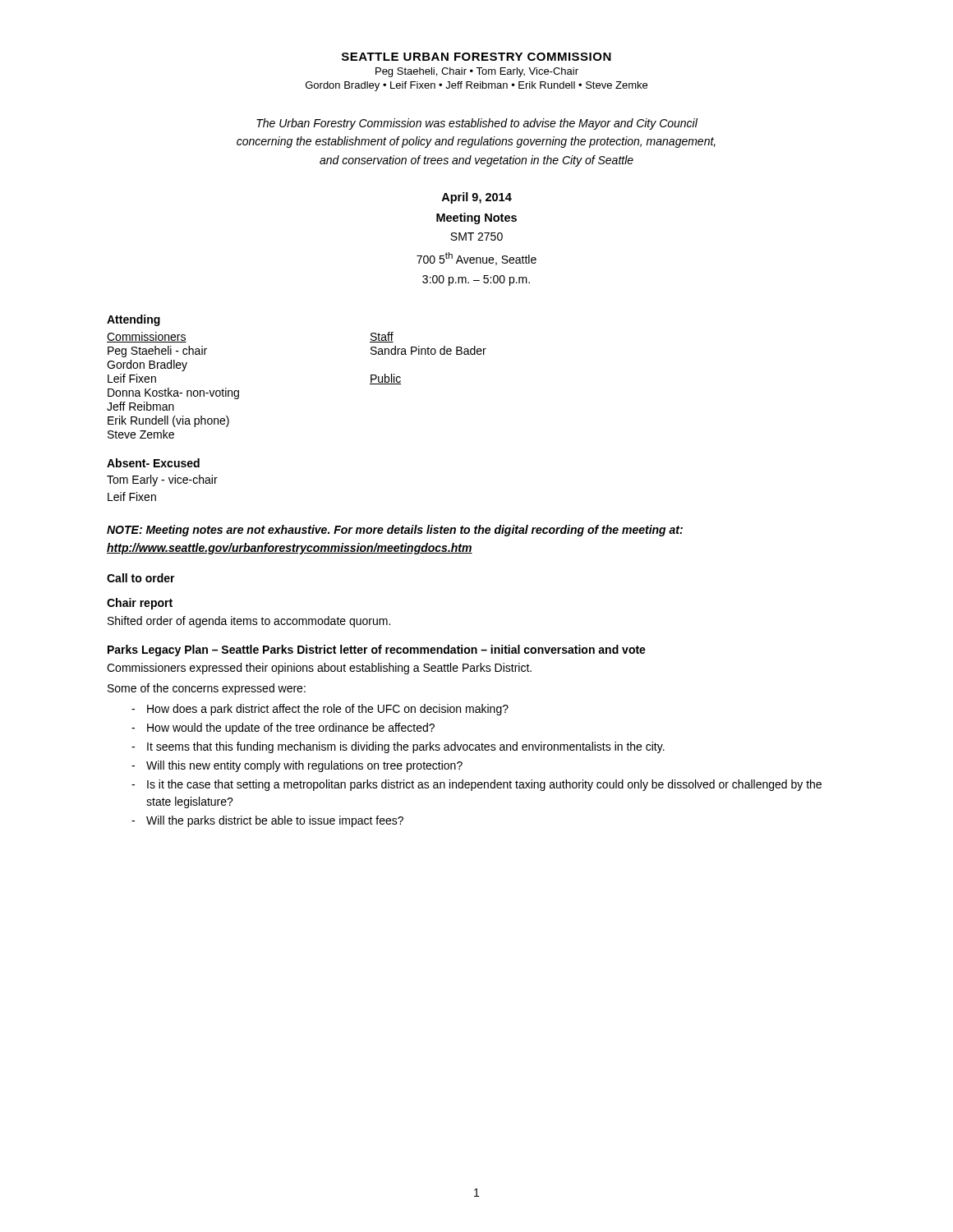Click on the text block containing "Commissioners expressed their opinions"
Screen dimensions: 1232x953
(x=320, y=668)
